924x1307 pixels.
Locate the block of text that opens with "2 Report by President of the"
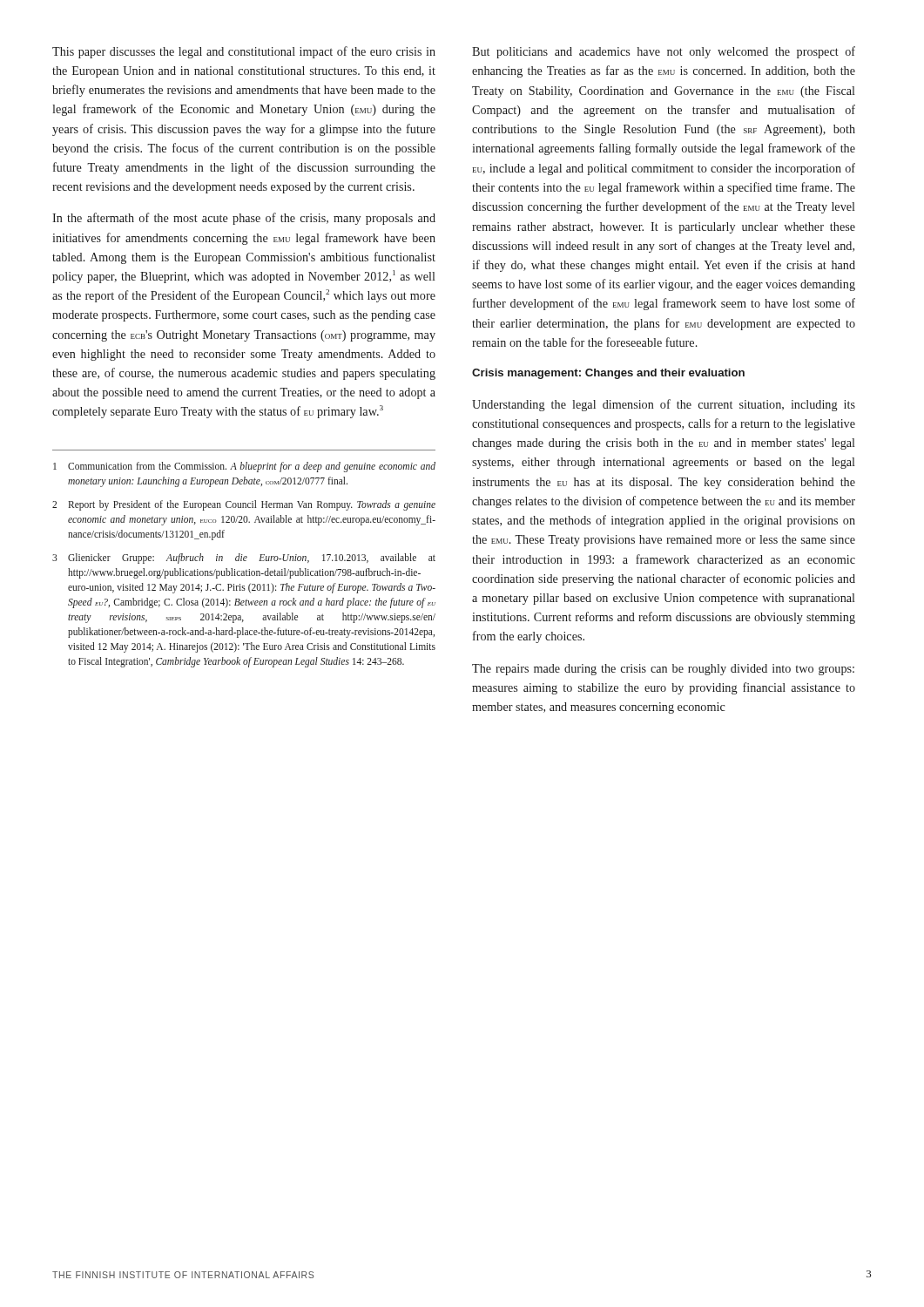point(244,520)
